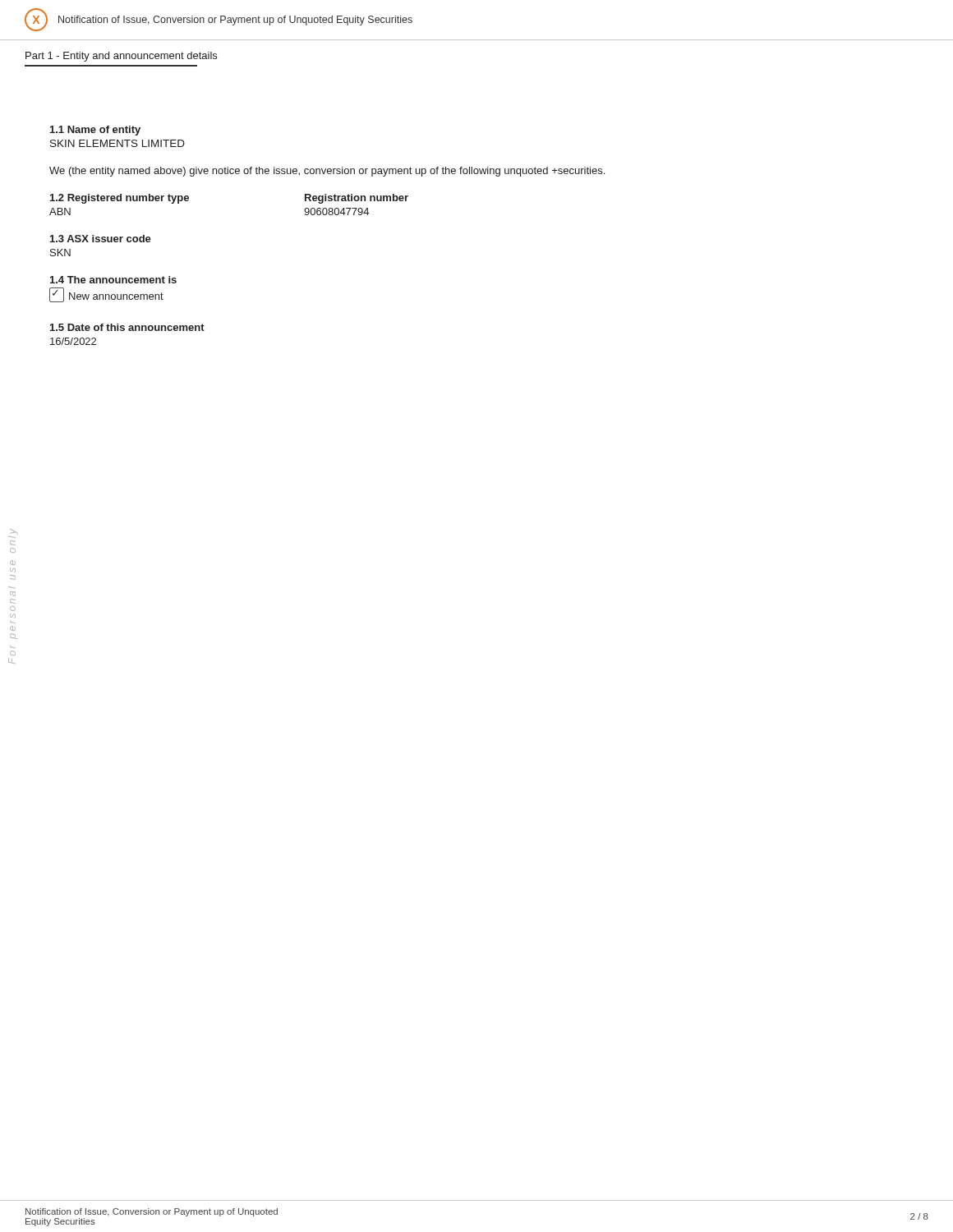Where is the section header that starts "Part 1 - Entity and"?
The image size is (953, 1232).
(121, 58)
